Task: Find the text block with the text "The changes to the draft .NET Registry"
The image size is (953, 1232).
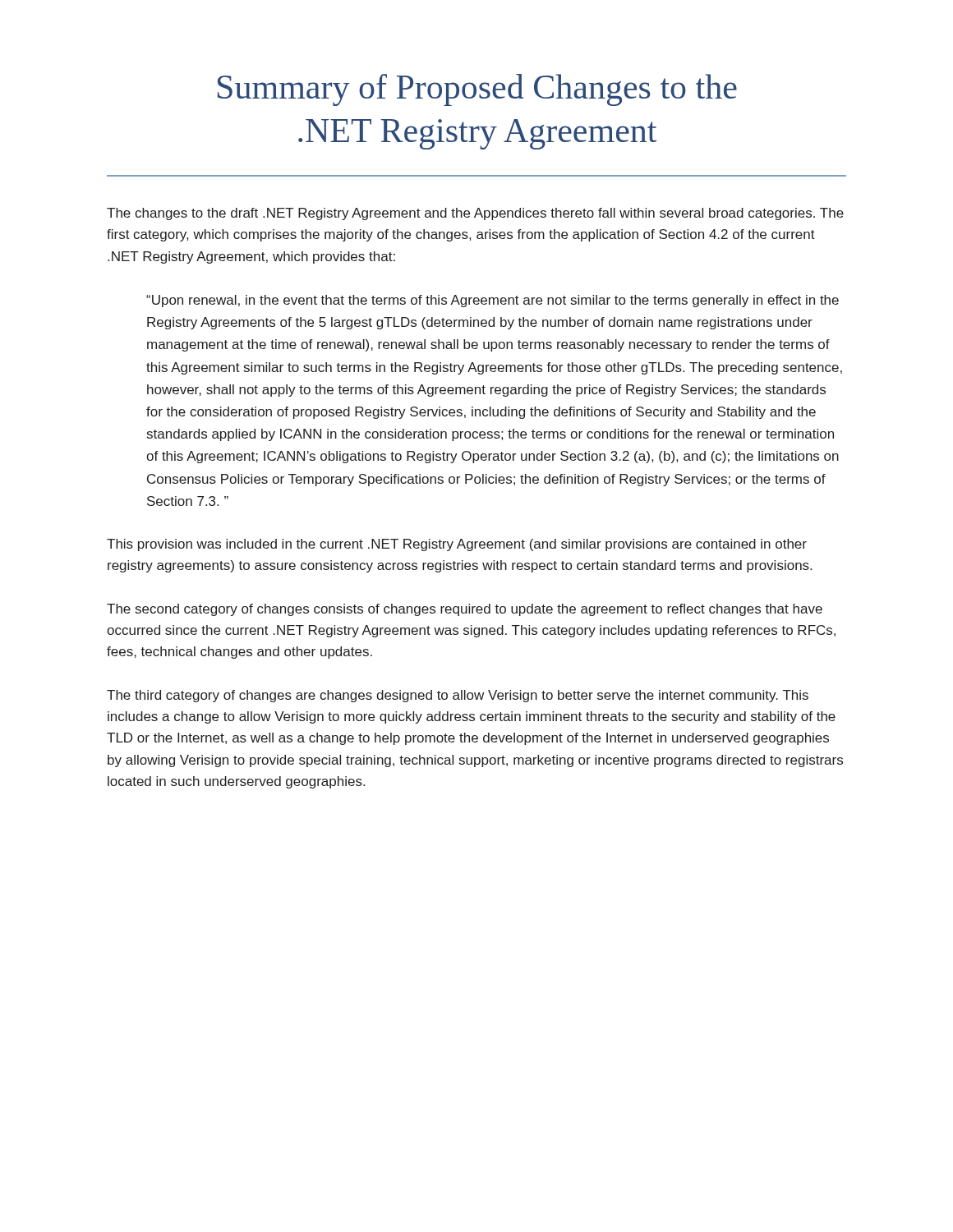Action: [475, 235]
